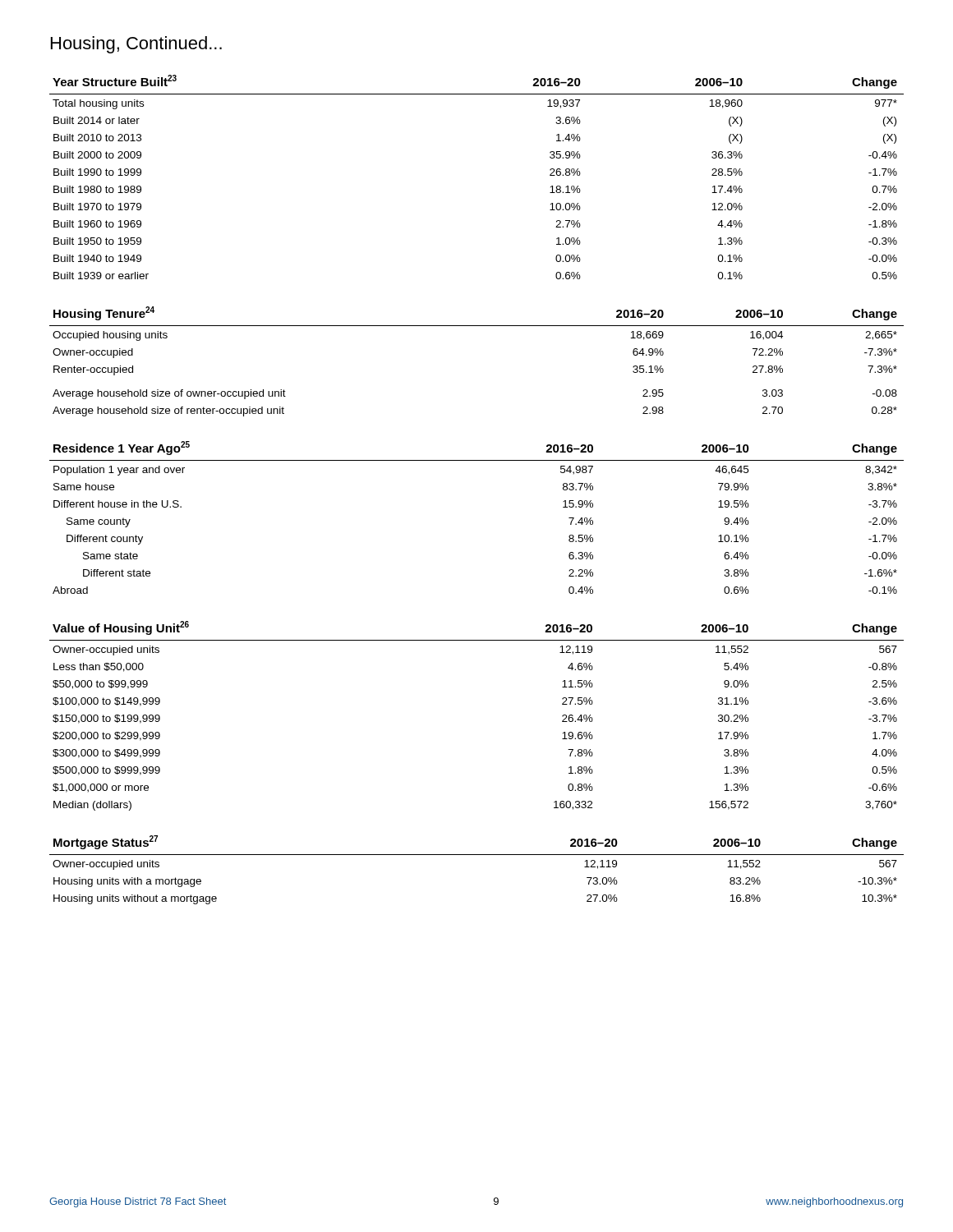The height and width of the screenshot is (1232, 953).
Task: Click on the table containing "Built 1950 to 1959"
Action: 476,177
